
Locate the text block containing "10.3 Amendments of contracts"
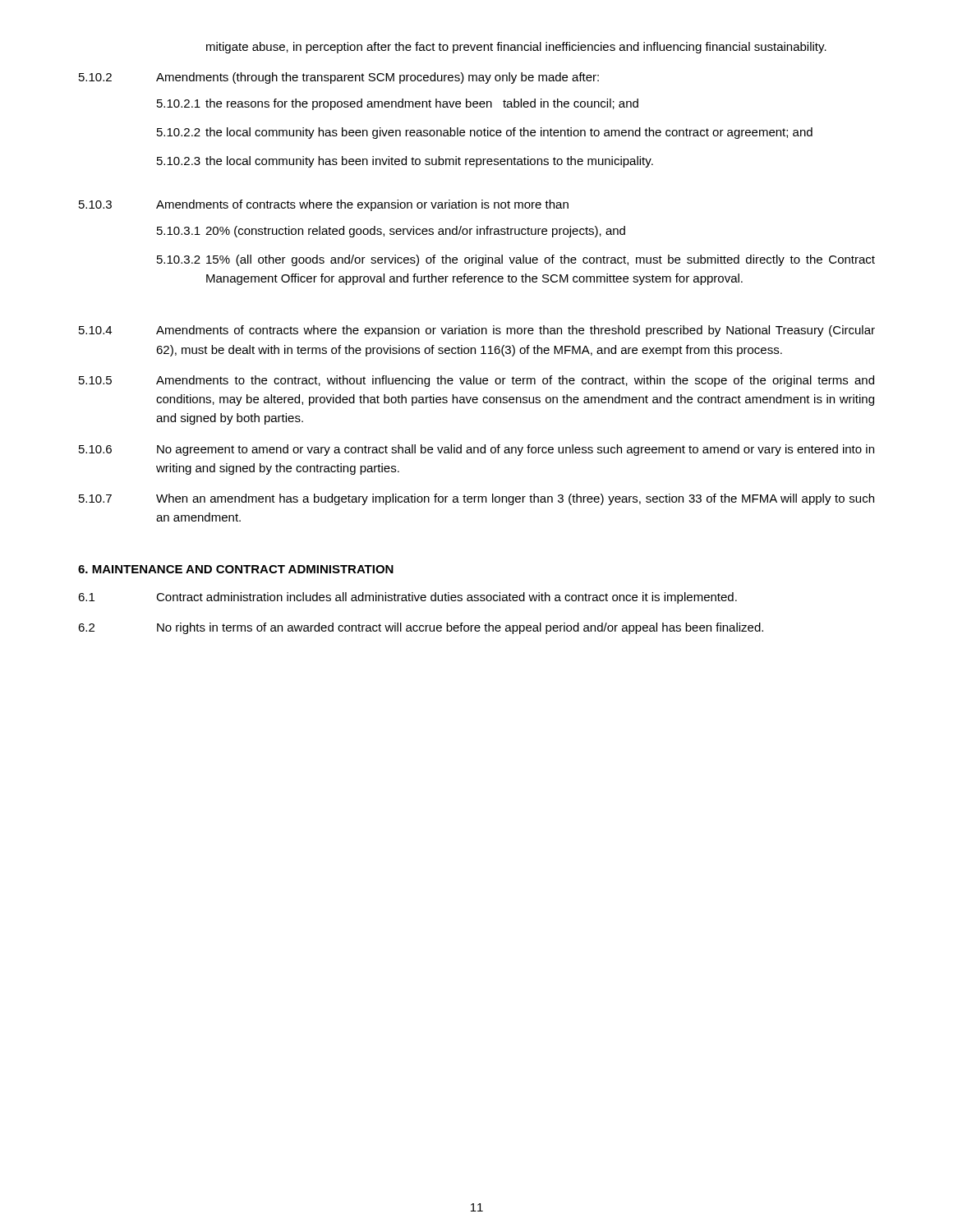(476, 204)
